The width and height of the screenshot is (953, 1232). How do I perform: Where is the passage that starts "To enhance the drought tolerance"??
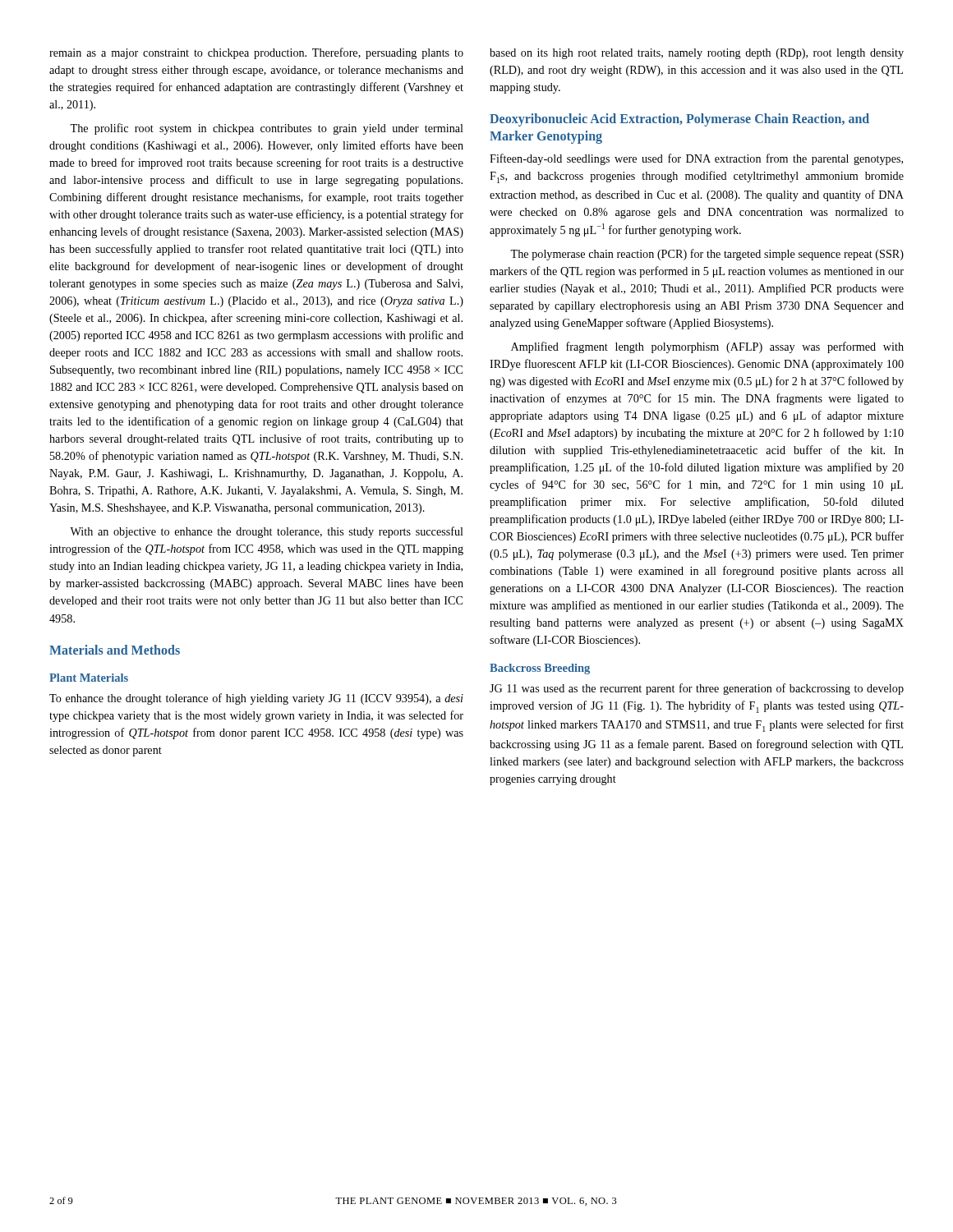[x=256, y=724]
